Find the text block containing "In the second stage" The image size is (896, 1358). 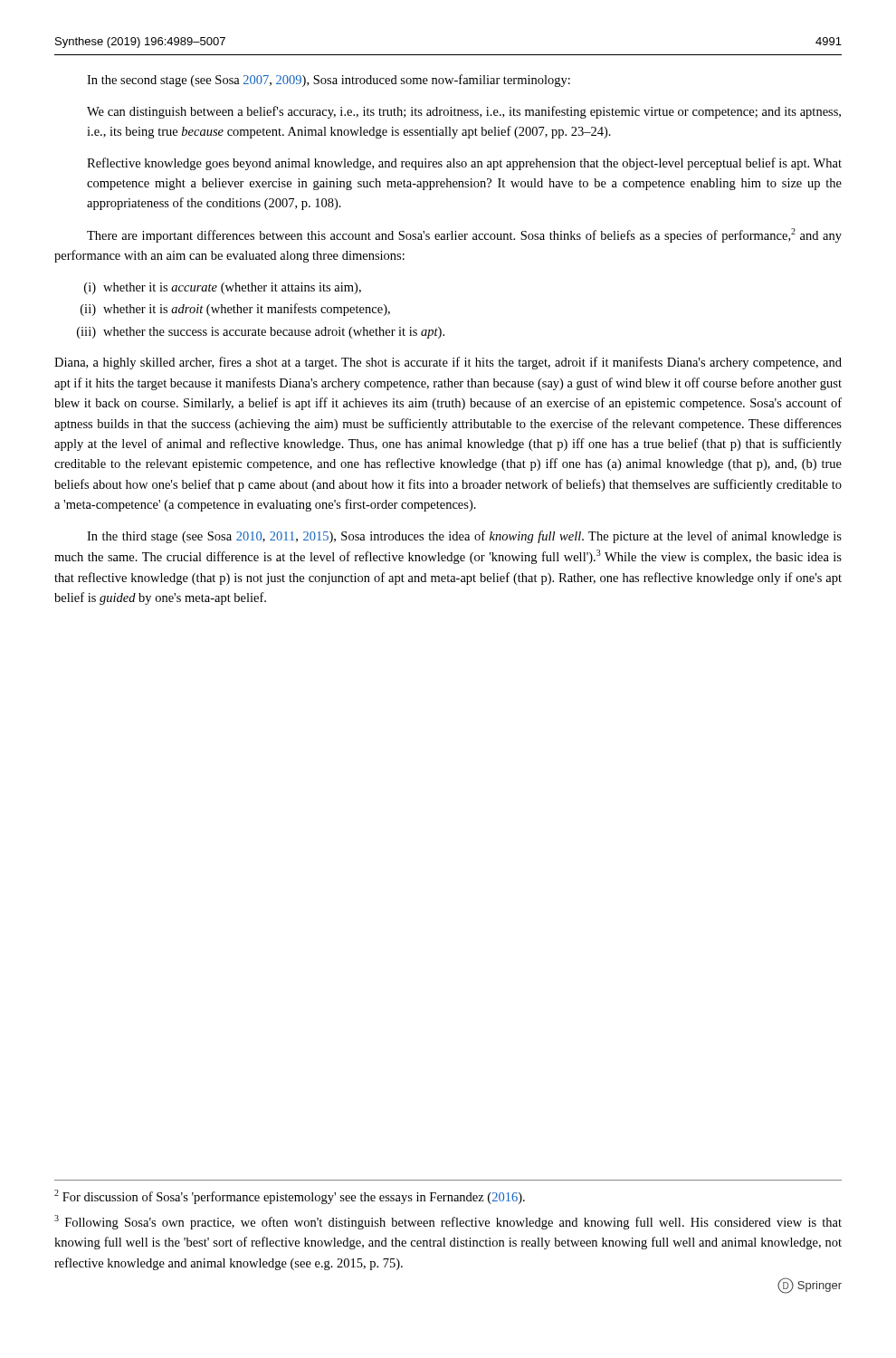[x=448, y=80]
